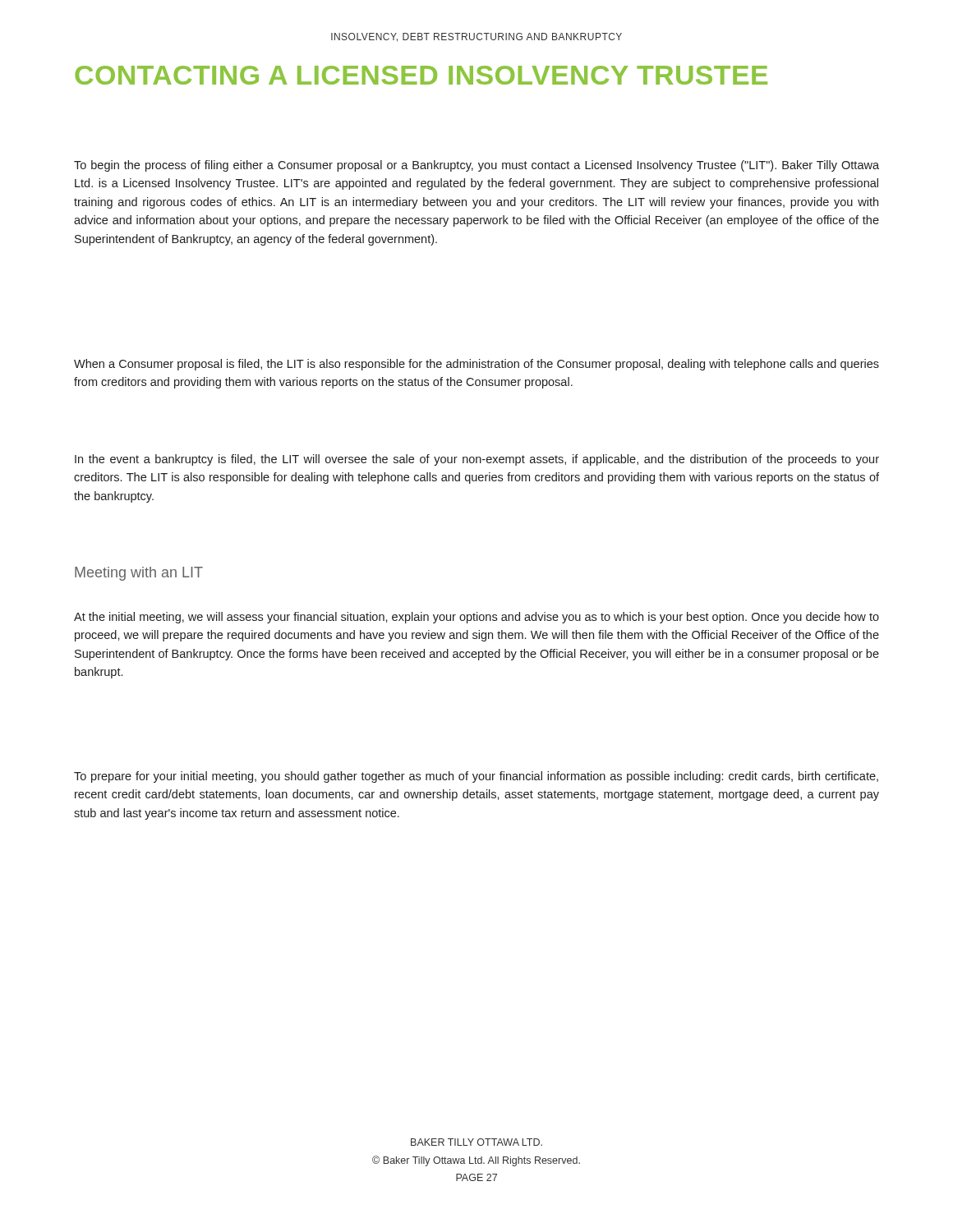This screenshot has width=953, height=1232.
Task: Point to the passage starting "In the event a bankruptcy"
Action: tap(476, 478)
